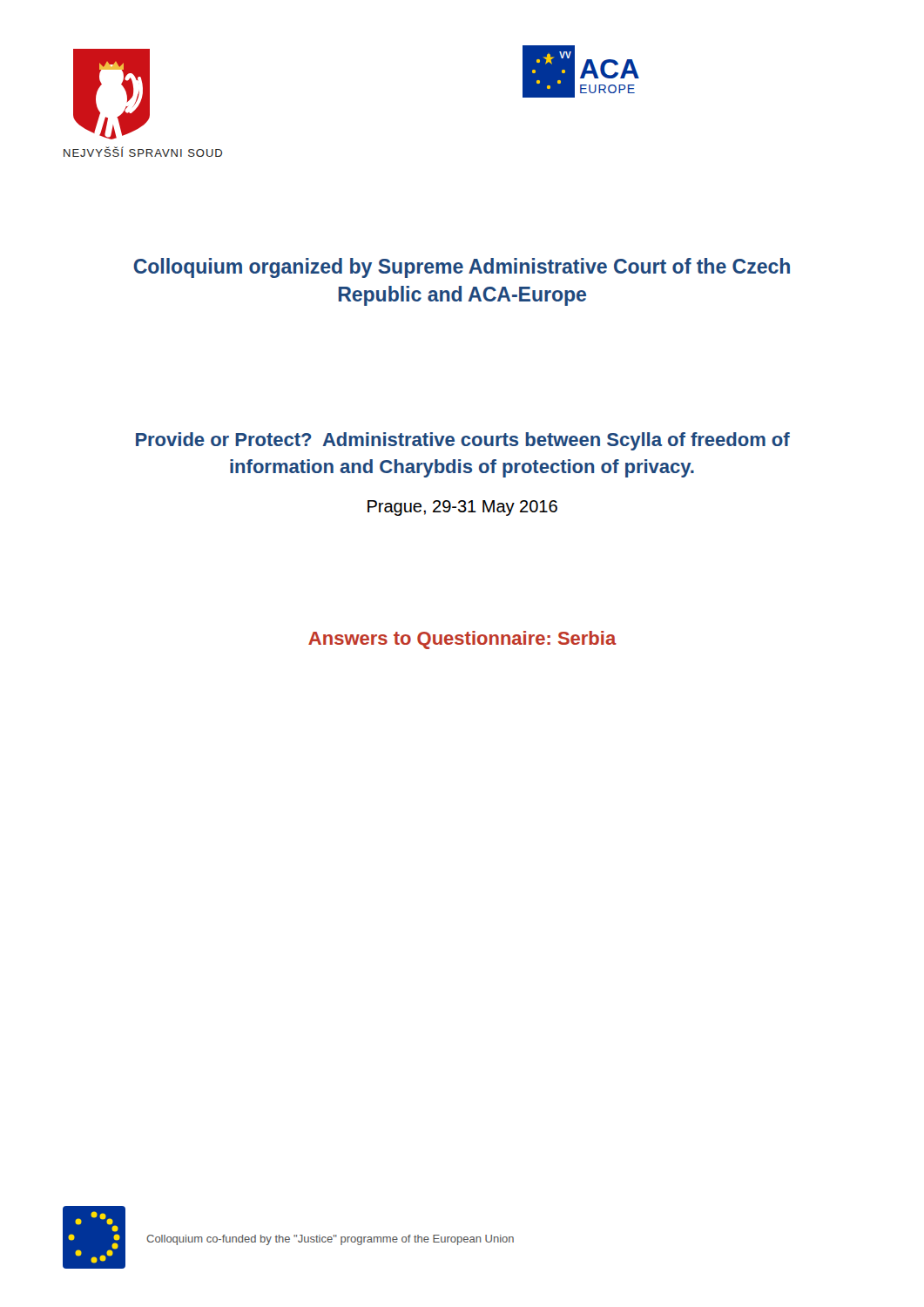Click the title that begins "Provide or Protect? Administrative courts between Scylla"

[x=462, y=472]
